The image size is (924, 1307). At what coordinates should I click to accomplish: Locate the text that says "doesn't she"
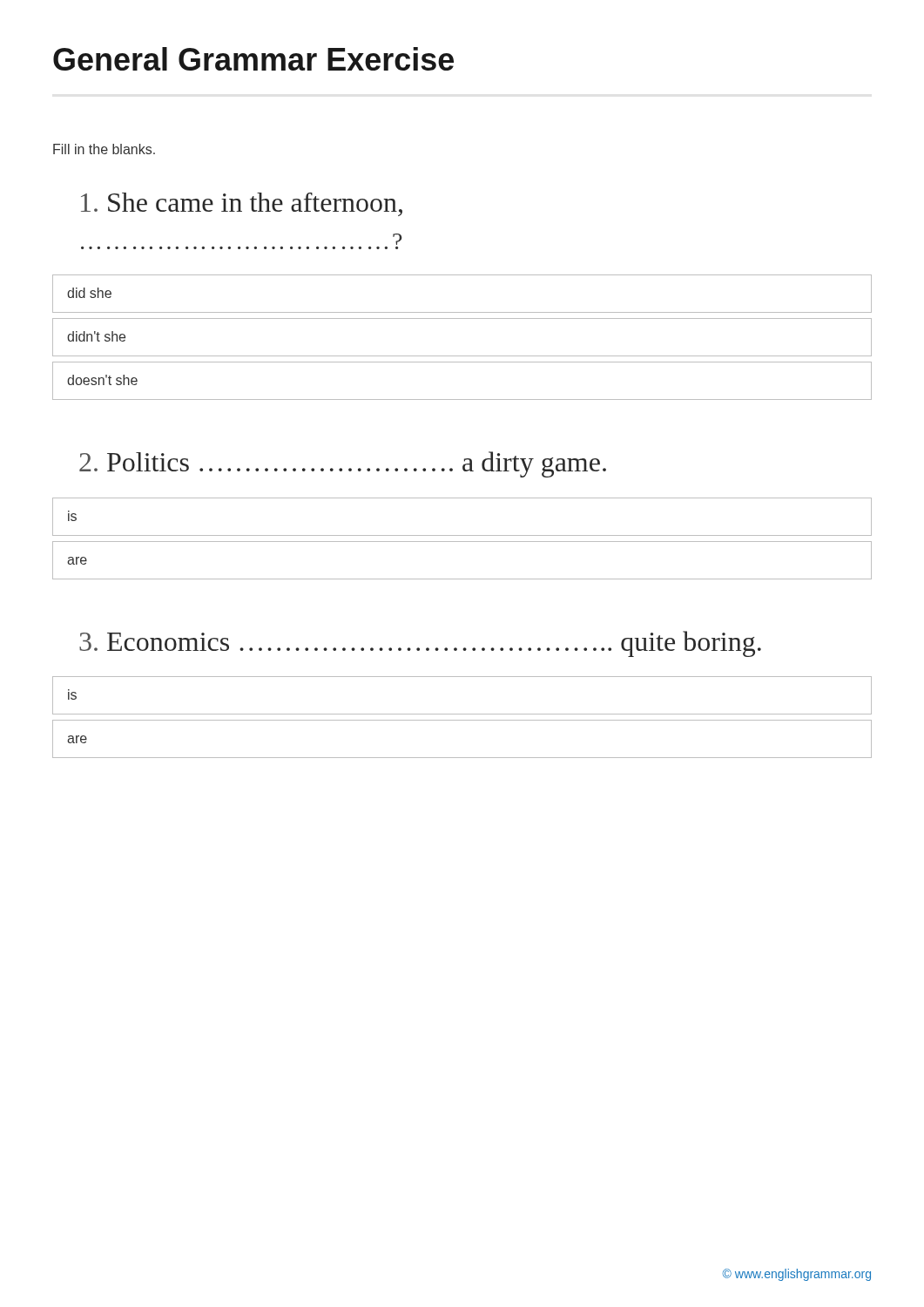click(102, 381)
